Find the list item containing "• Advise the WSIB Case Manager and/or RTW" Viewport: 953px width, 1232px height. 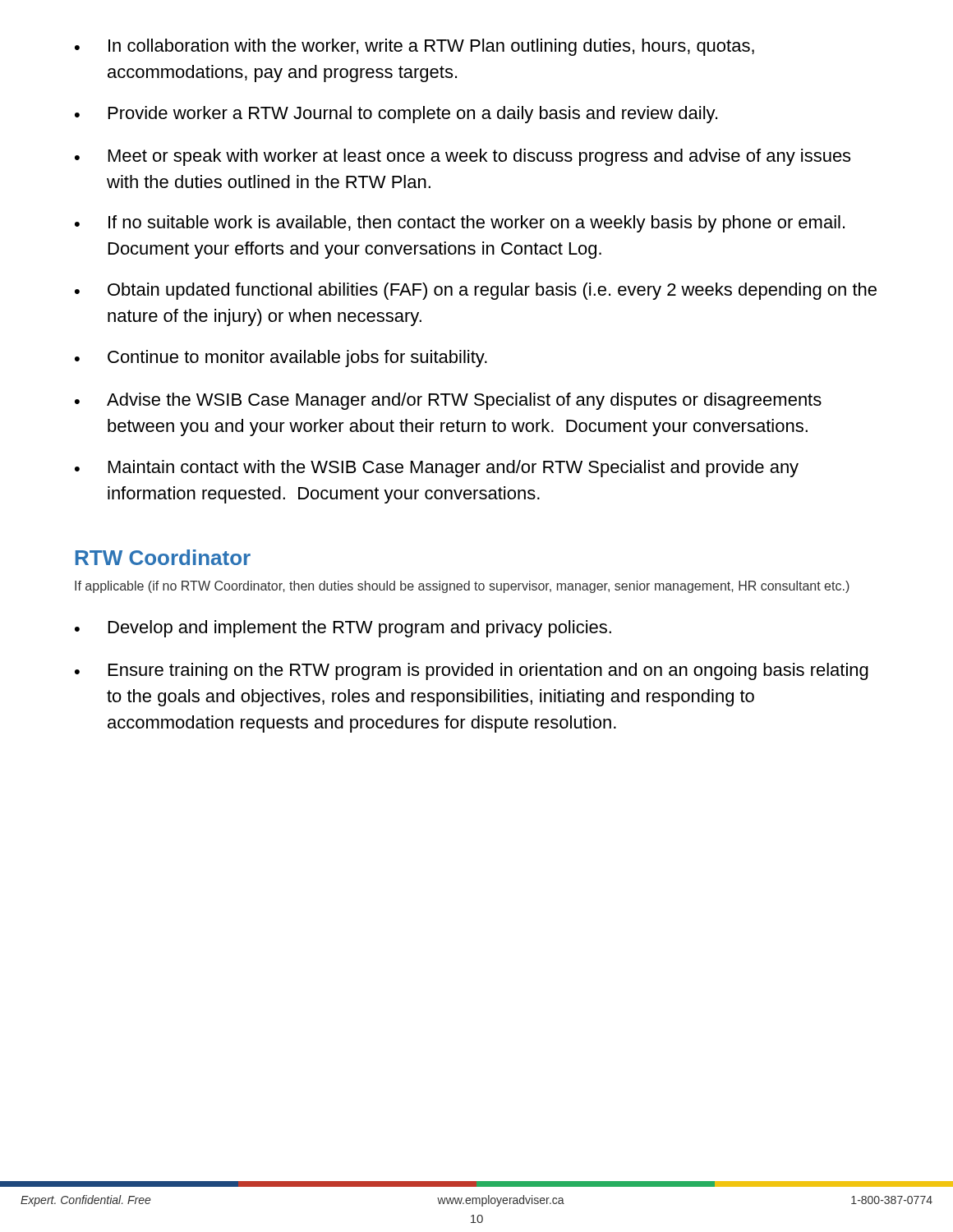[x=476, y=413]
